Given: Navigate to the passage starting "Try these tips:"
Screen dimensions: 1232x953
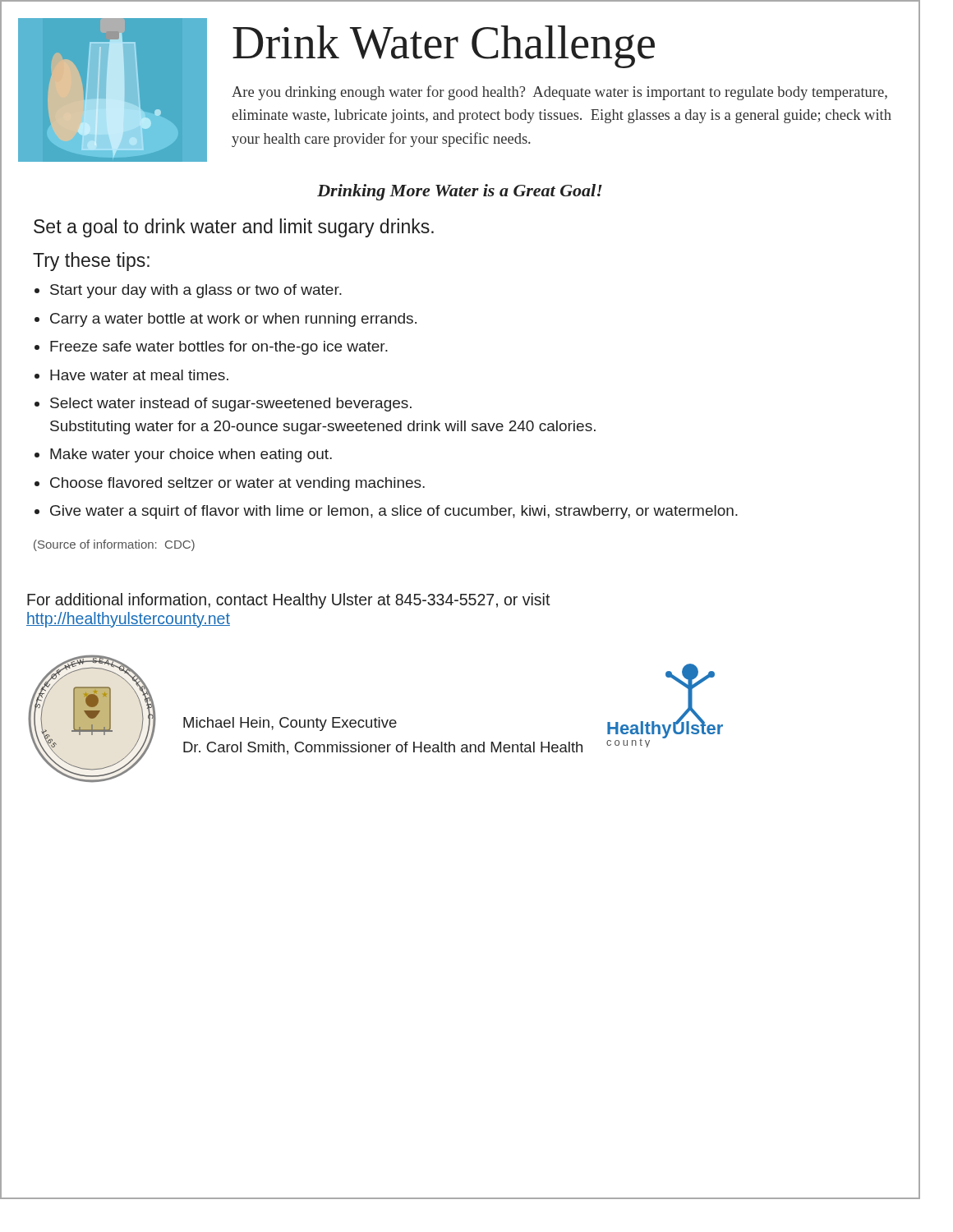Looking at the screenshot, I should 91,262.
